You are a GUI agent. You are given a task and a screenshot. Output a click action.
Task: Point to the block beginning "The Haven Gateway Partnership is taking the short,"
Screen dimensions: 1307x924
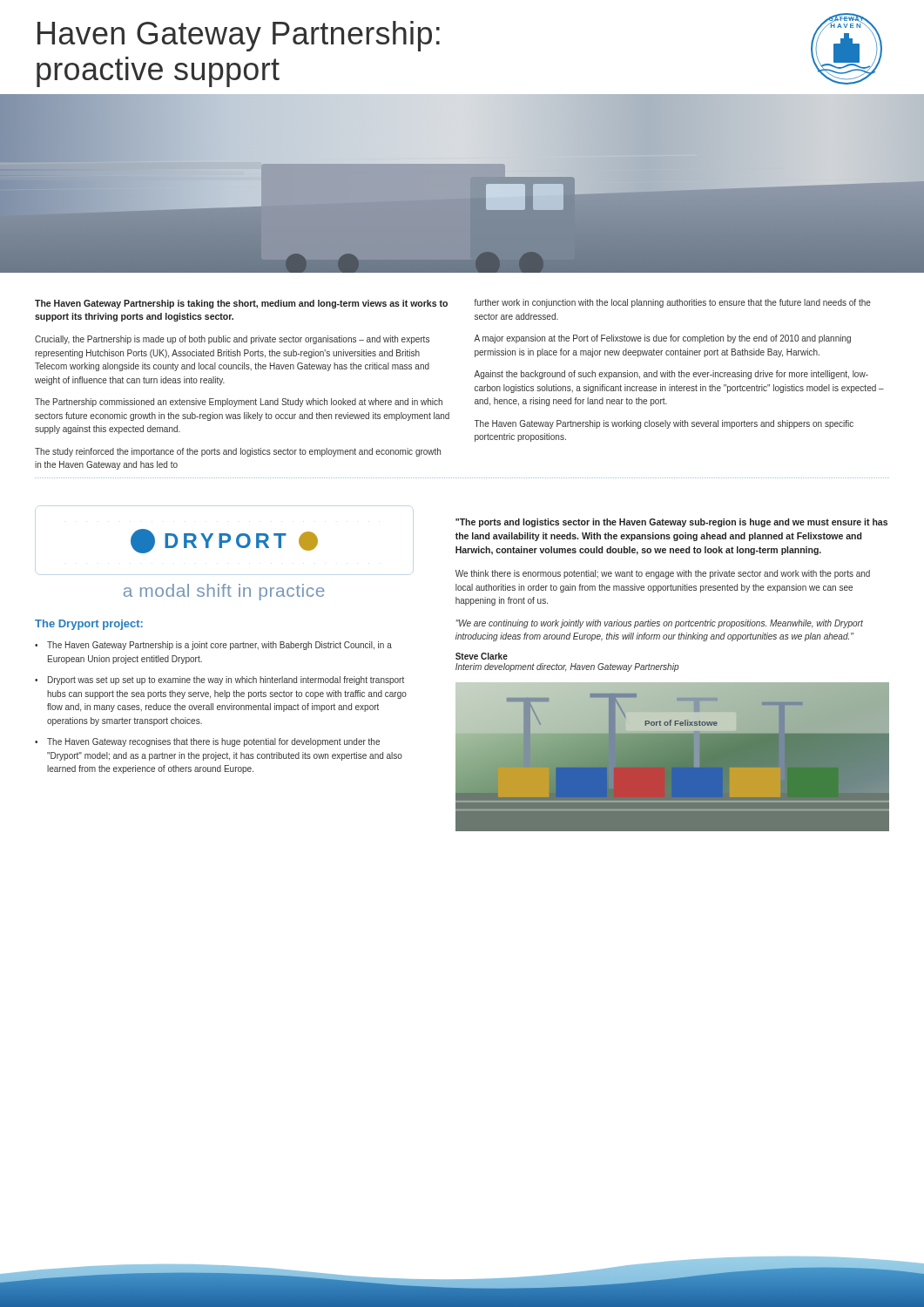tap(241, 304)
